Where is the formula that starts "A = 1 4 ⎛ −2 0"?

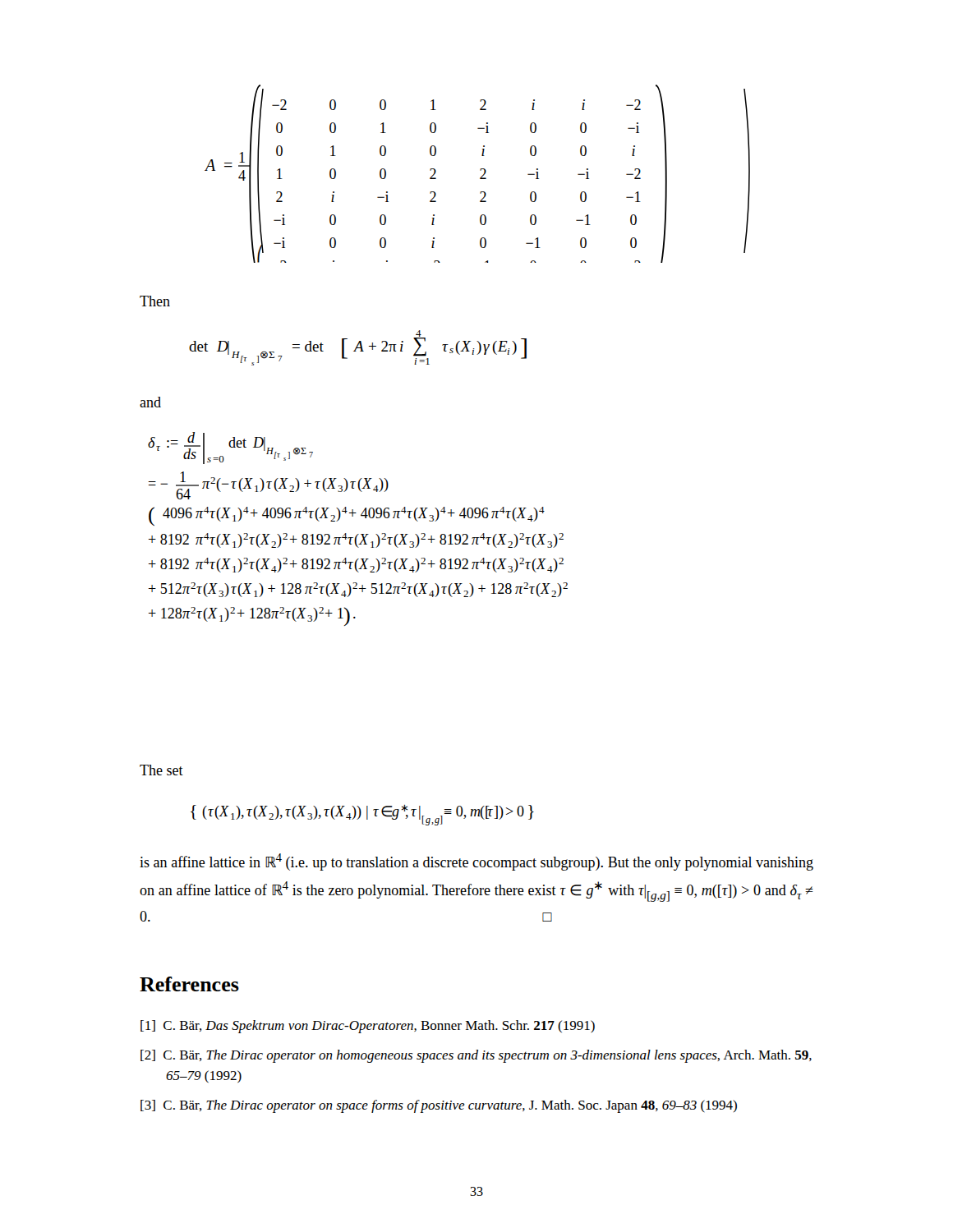pos(476,170)
